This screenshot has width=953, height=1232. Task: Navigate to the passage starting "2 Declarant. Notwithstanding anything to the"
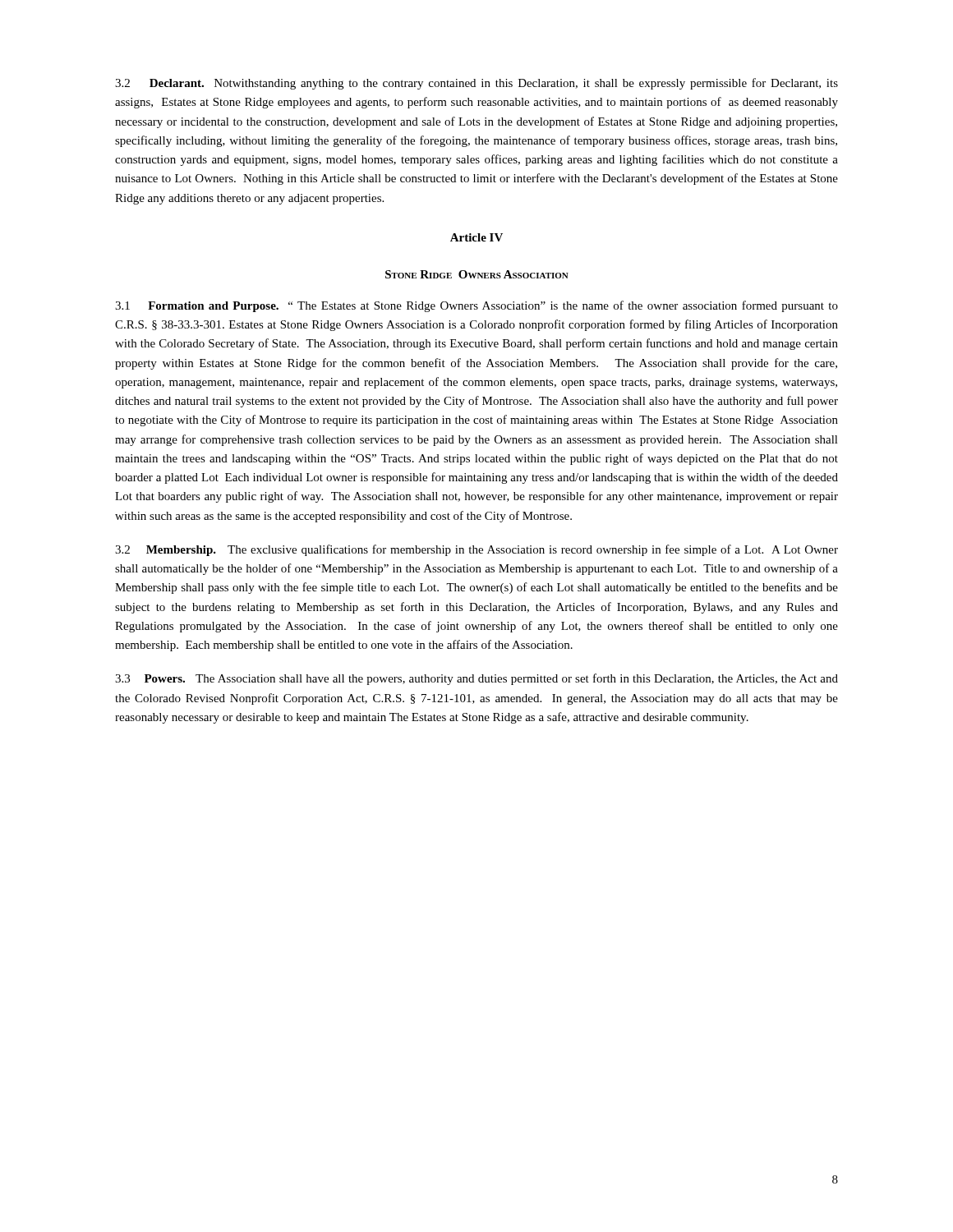476,140
